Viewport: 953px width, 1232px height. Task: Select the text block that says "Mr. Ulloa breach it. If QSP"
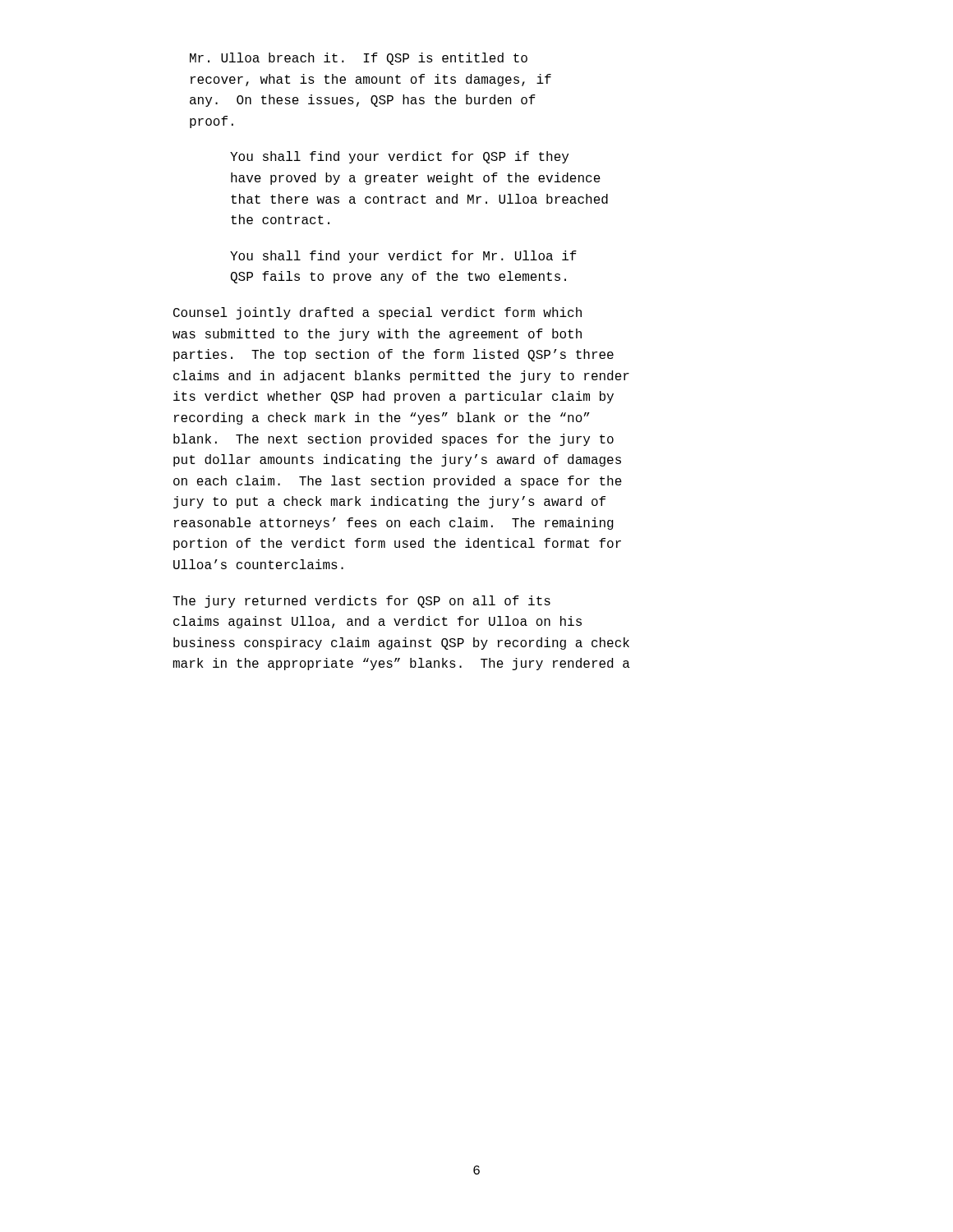[370, 91]
